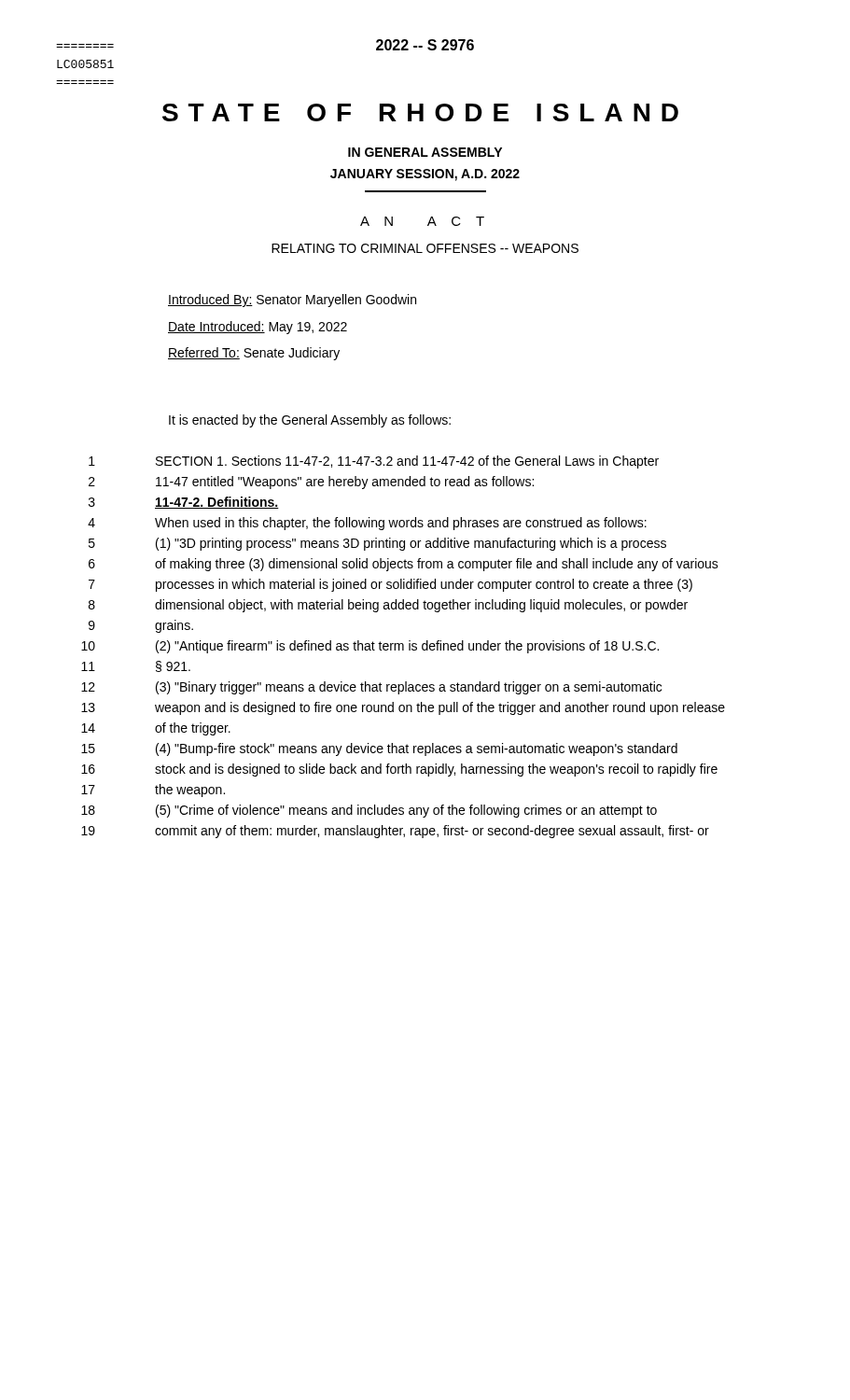This screenshot has width=850, height=1400.
Task: Locate the region starting "IN GENERAL ASSEMBLY"
Action: 425,152
